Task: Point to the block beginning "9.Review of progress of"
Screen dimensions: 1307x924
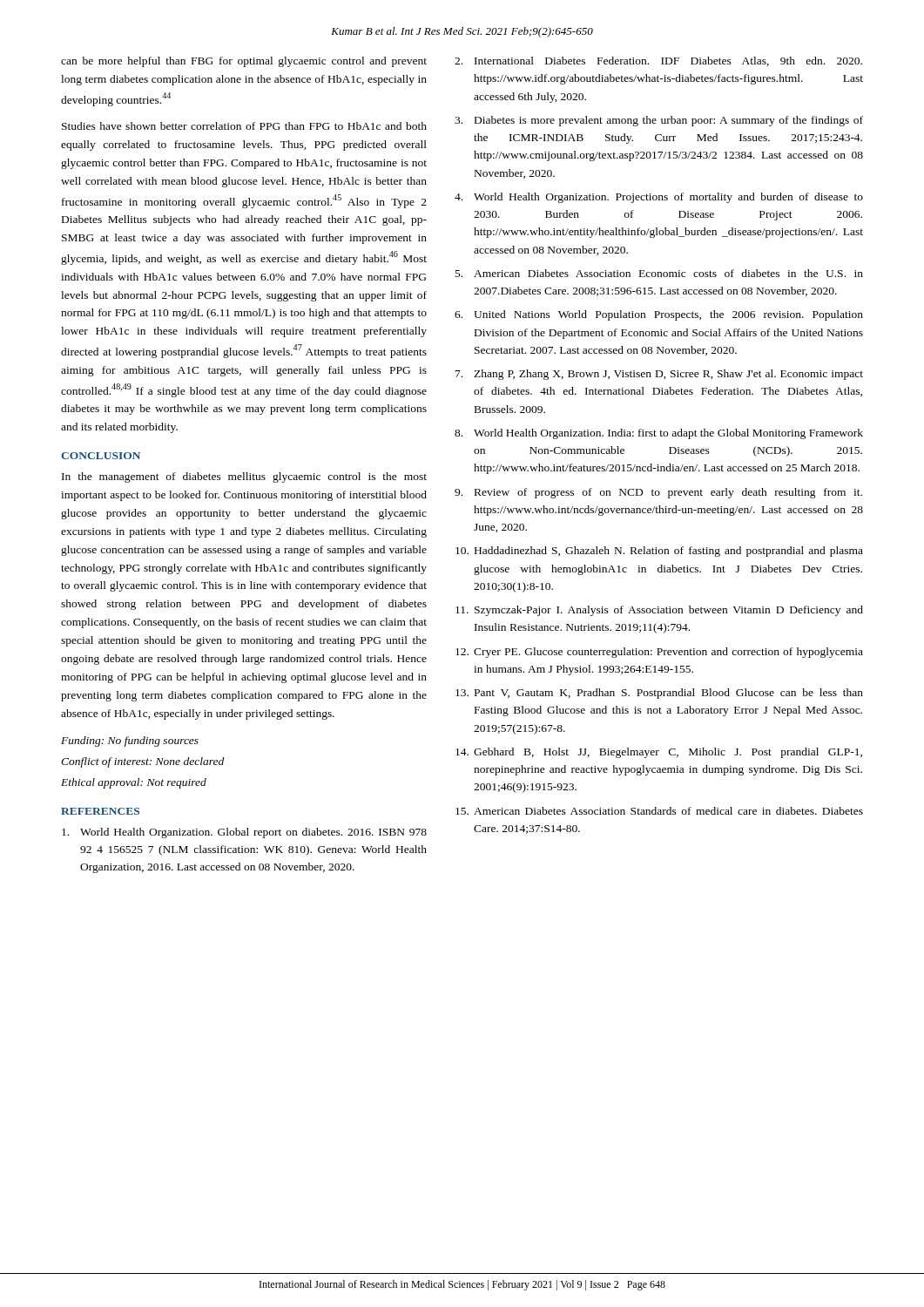Action: click(x=659, y=510)
